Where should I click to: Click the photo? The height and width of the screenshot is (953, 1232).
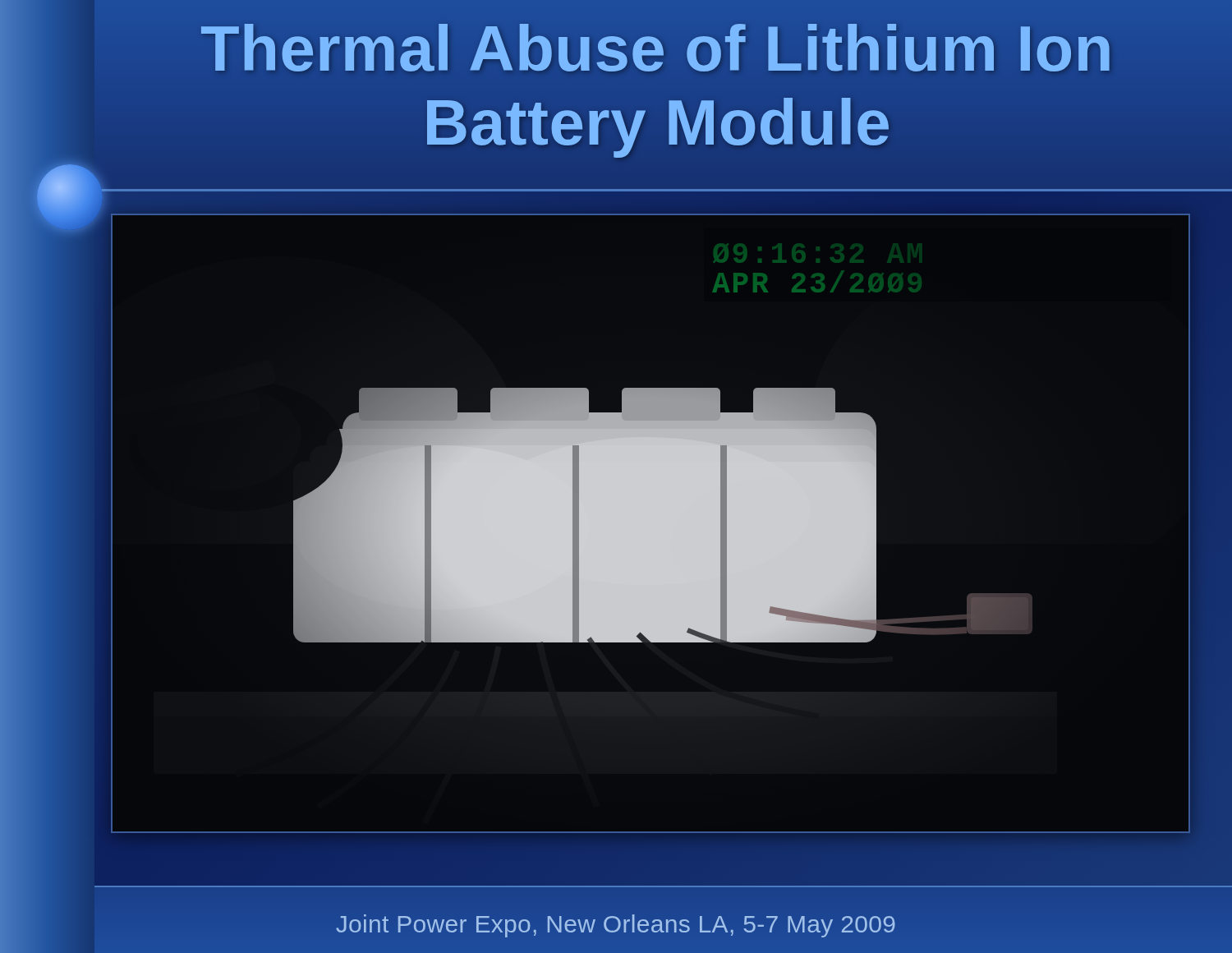pyautogui.click(x=650, y=523)
